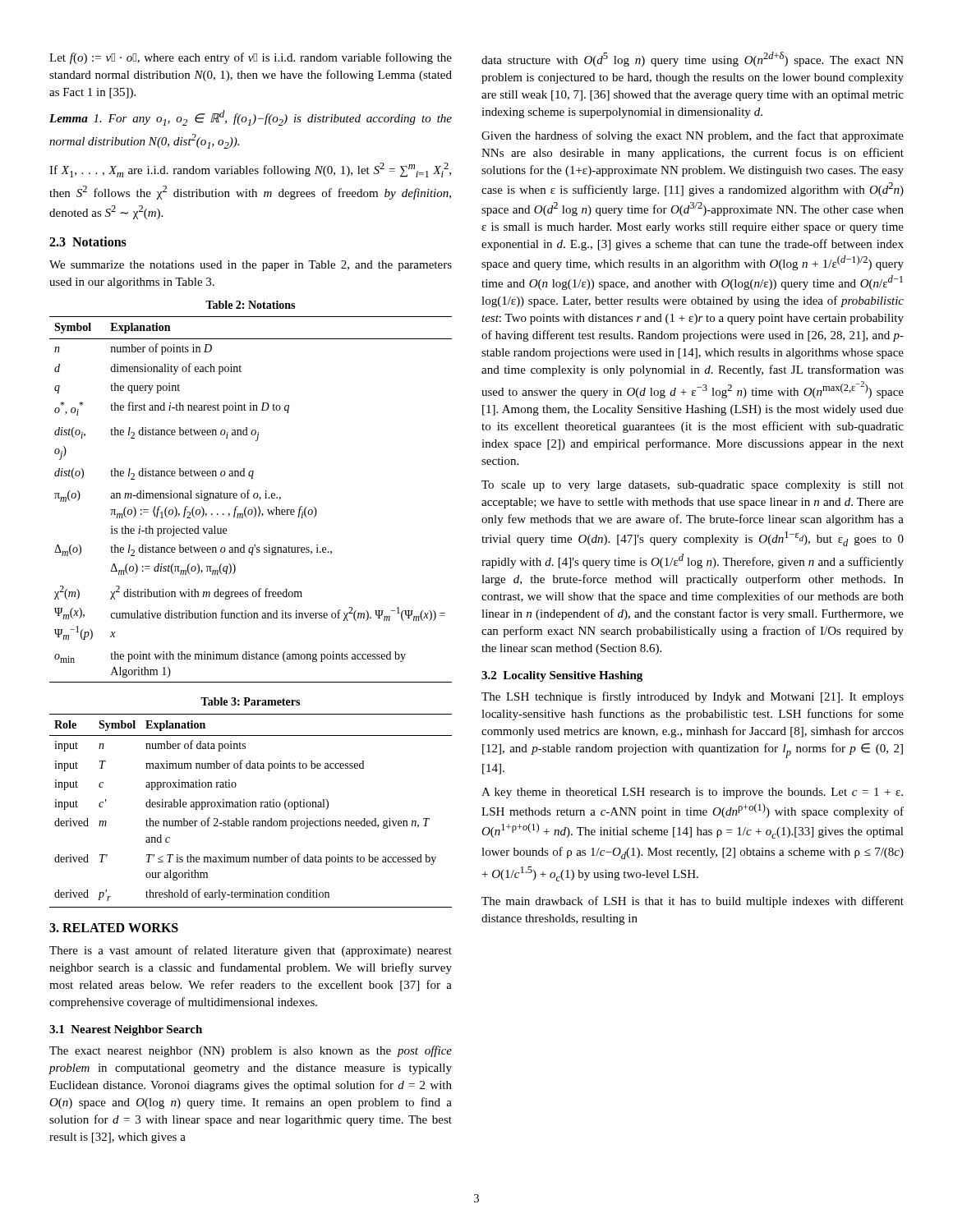The width and height of the screenshot is (953, 1232).
Task: Find the text block that says "We summarize the notations used"
Action: click(x=251, y=273)
